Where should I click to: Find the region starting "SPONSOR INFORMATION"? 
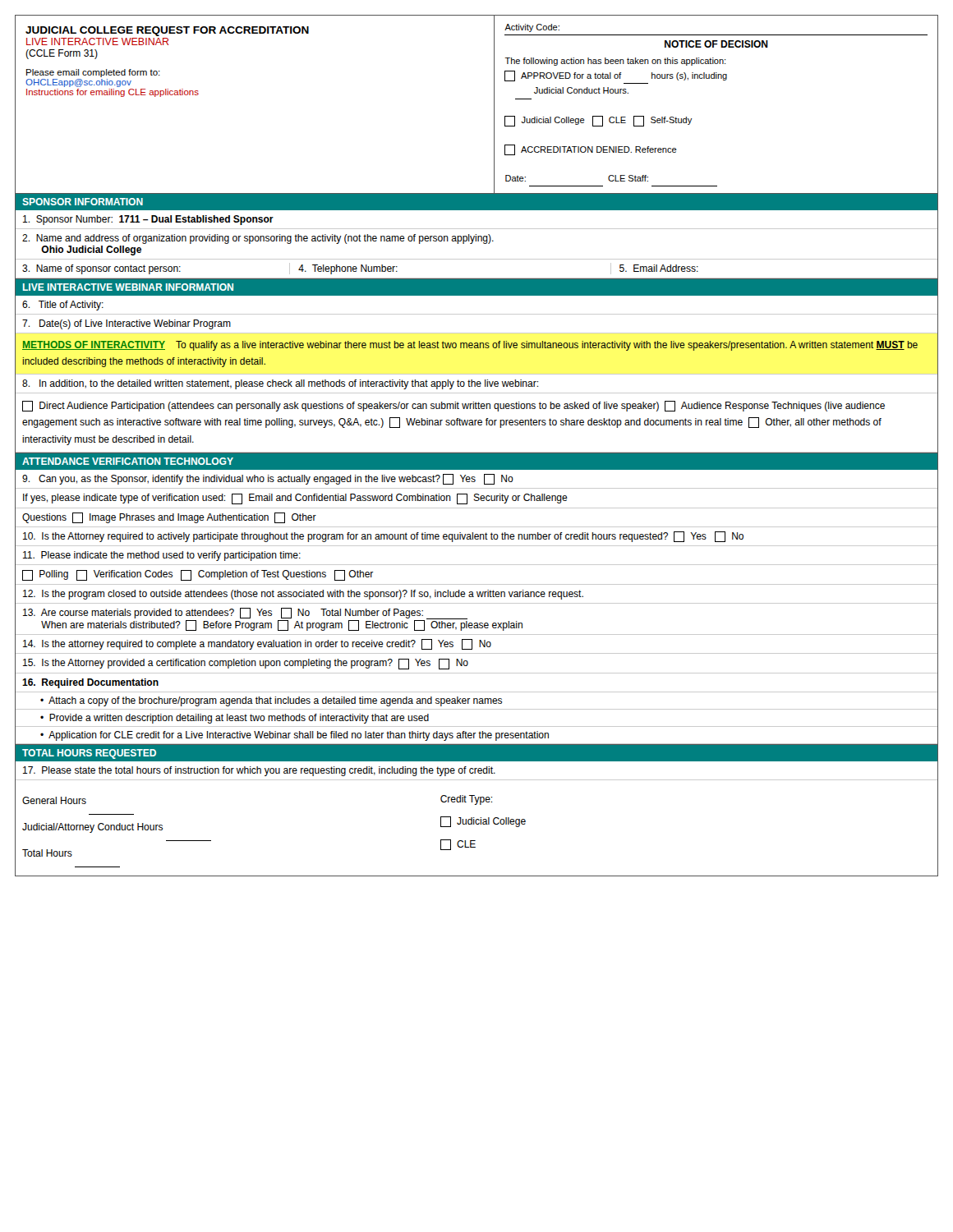click(83, 202)
